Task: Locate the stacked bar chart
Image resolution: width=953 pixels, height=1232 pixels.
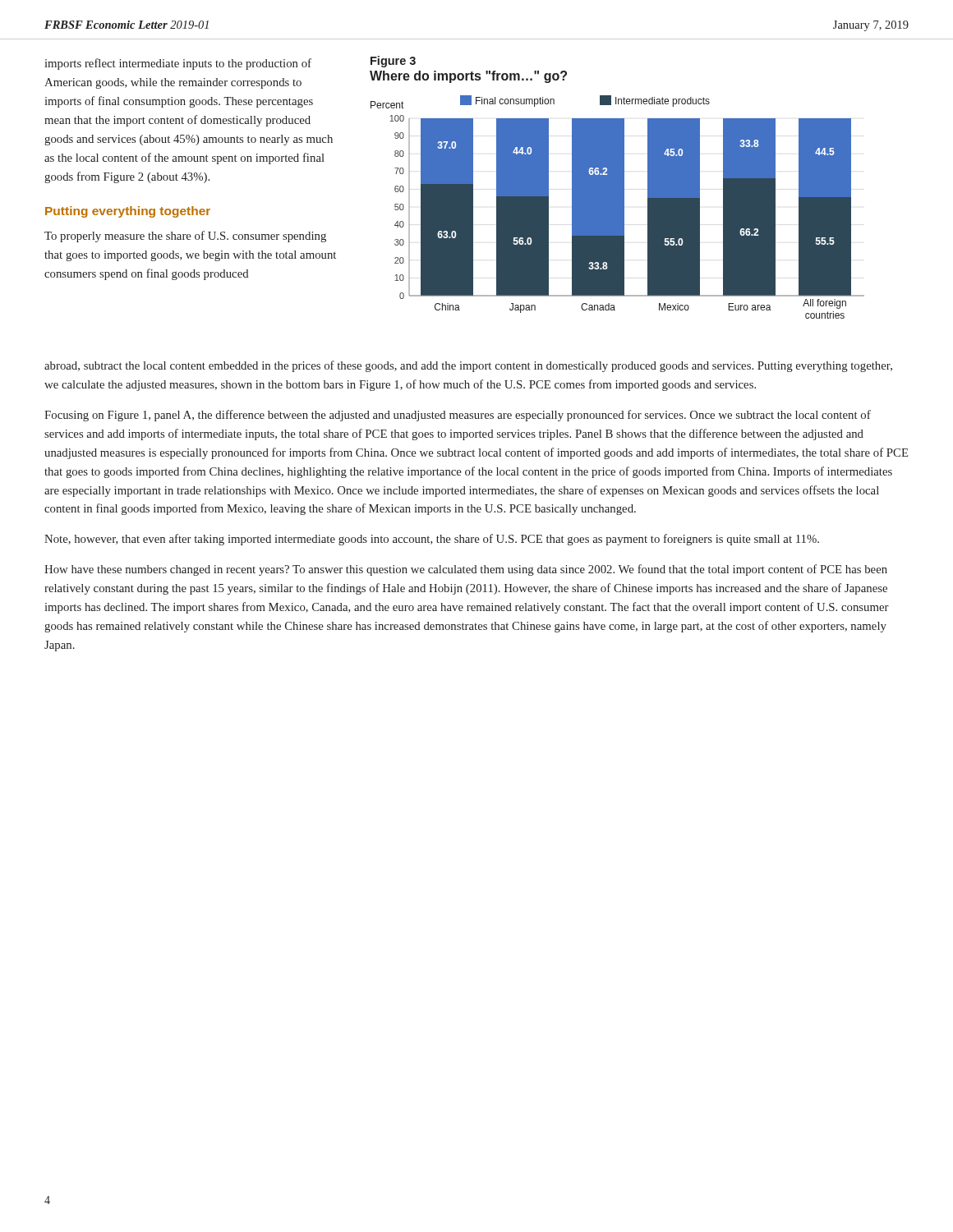Action: [x=639, y=216]
